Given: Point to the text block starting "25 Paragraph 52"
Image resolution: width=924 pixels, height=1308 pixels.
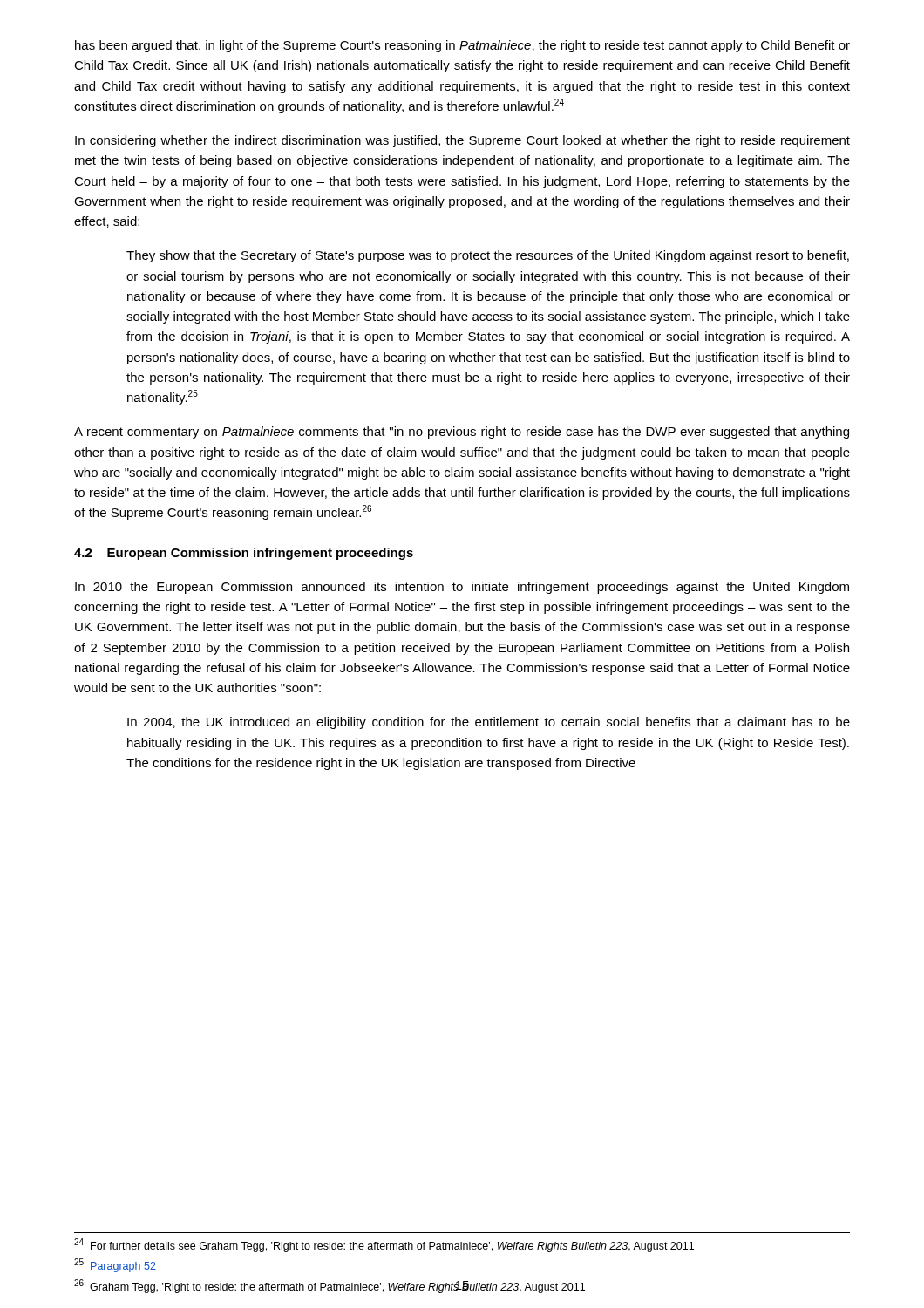Looking at the screenshot, I should point(115,1265).
